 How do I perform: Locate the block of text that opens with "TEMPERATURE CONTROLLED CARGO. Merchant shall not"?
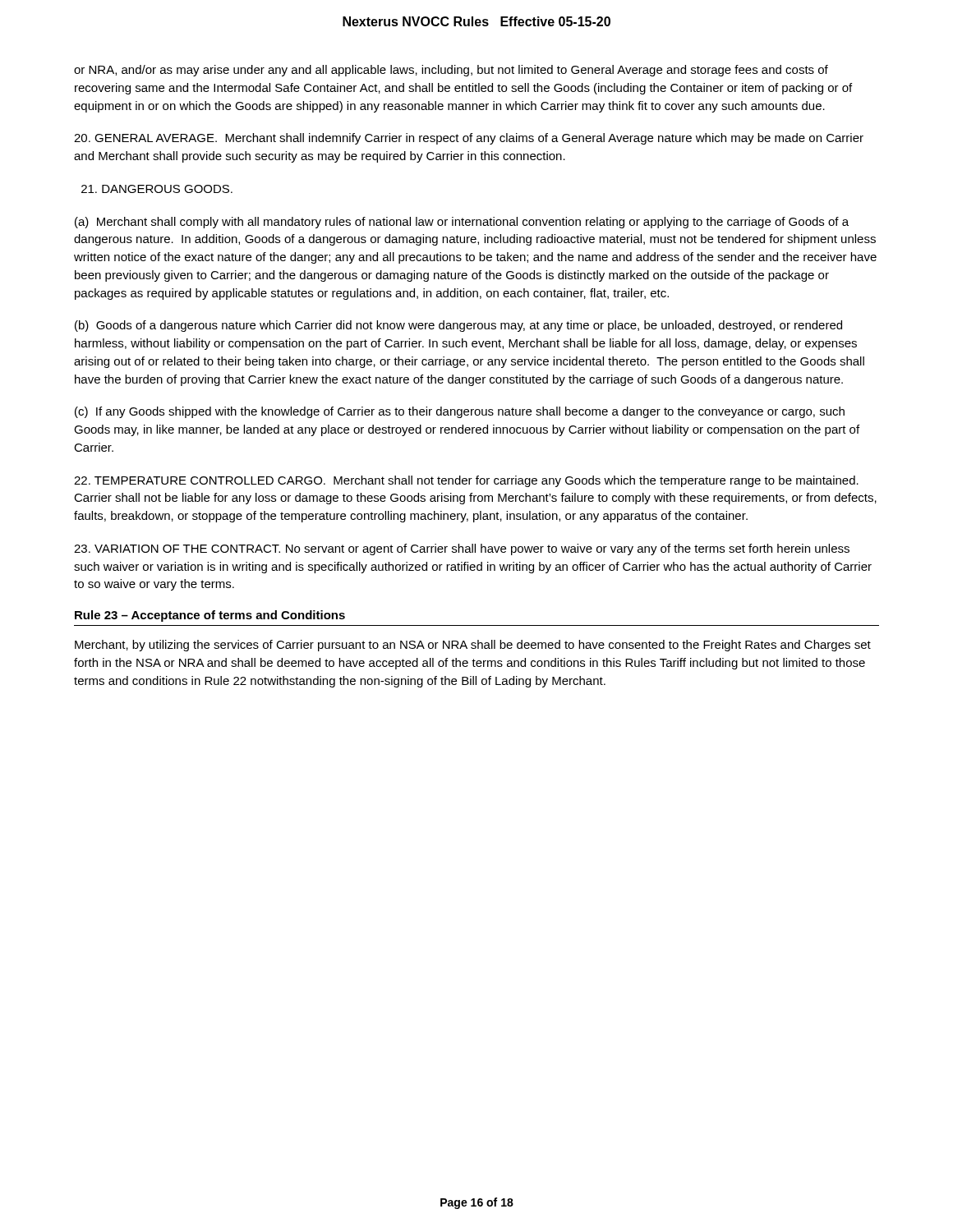[476, 498]
